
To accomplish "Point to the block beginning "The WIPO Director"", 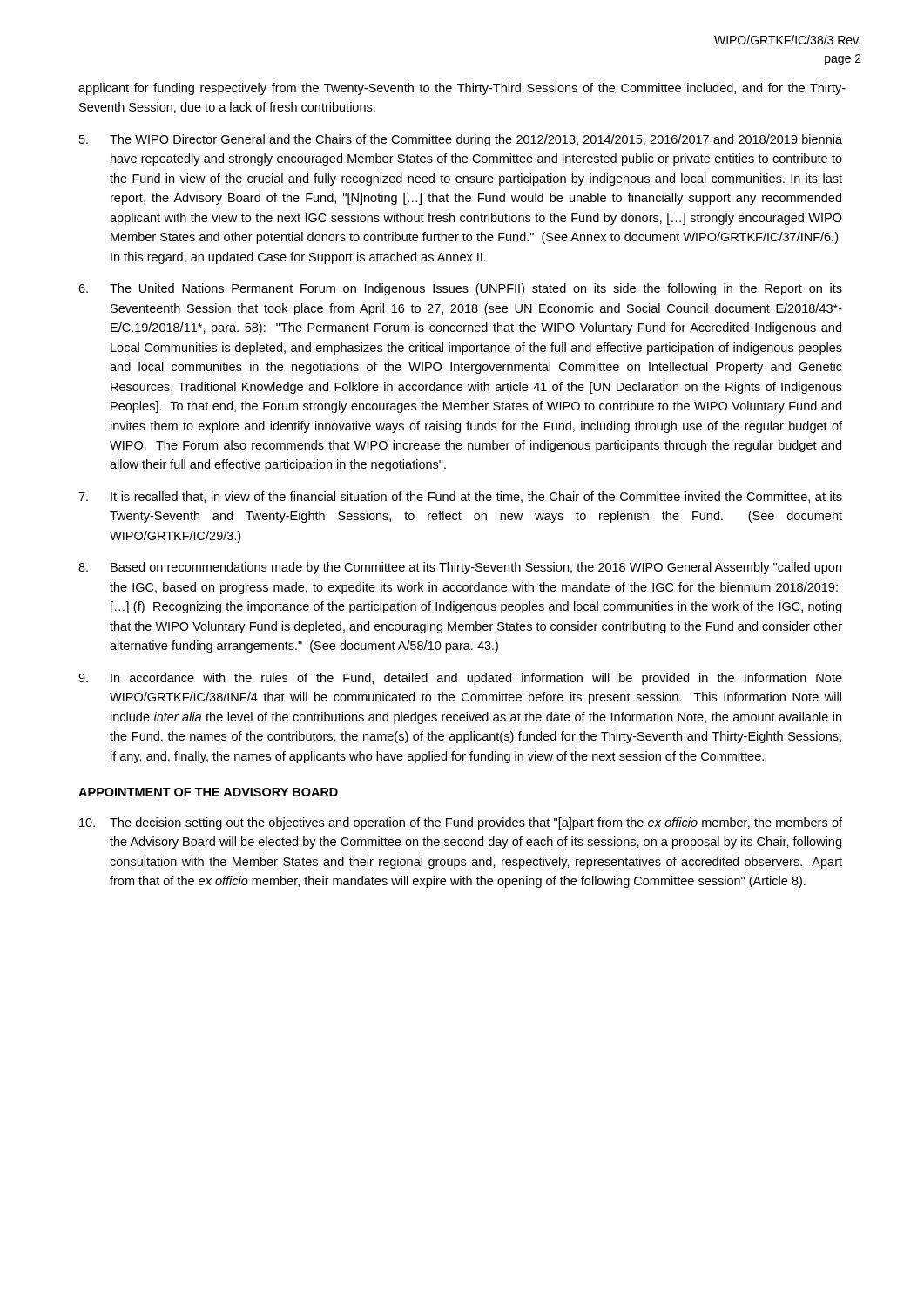I will tap(460, 198).
